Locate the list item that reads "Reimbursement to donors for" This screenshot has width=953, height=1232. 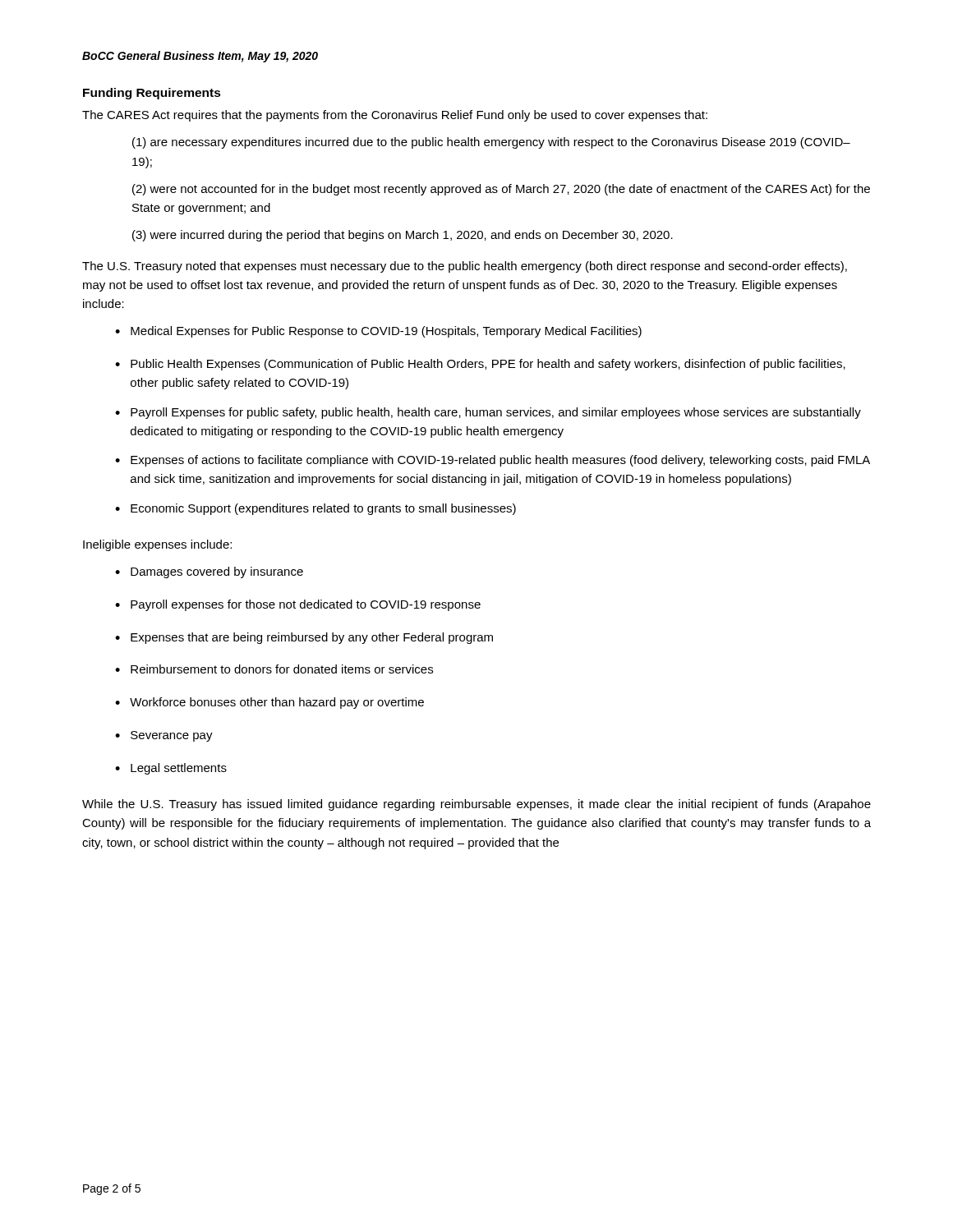(282, 669)
